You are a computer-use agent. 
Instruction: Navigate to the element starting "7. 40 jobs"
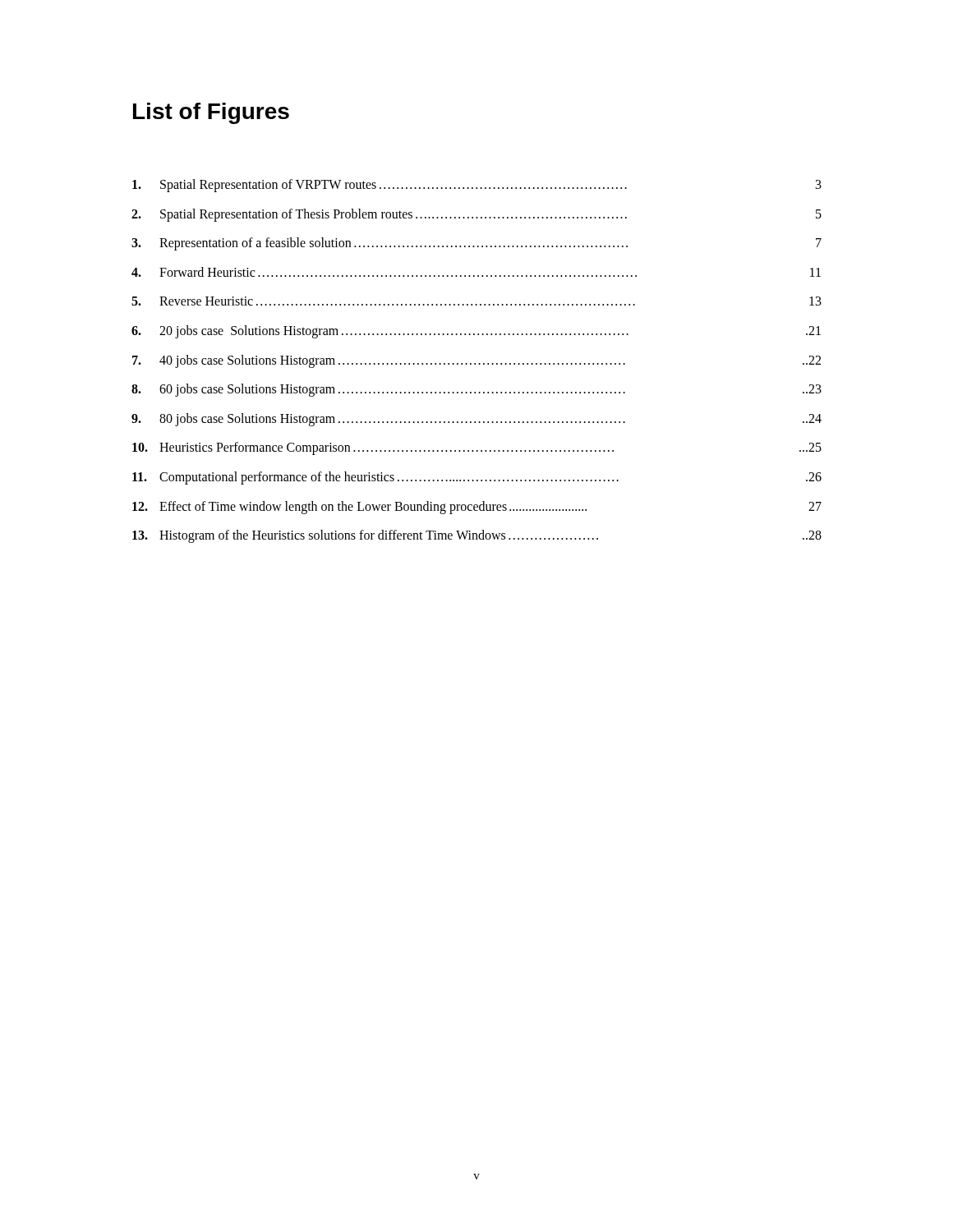pyautogui.click(x=476, y=360)
